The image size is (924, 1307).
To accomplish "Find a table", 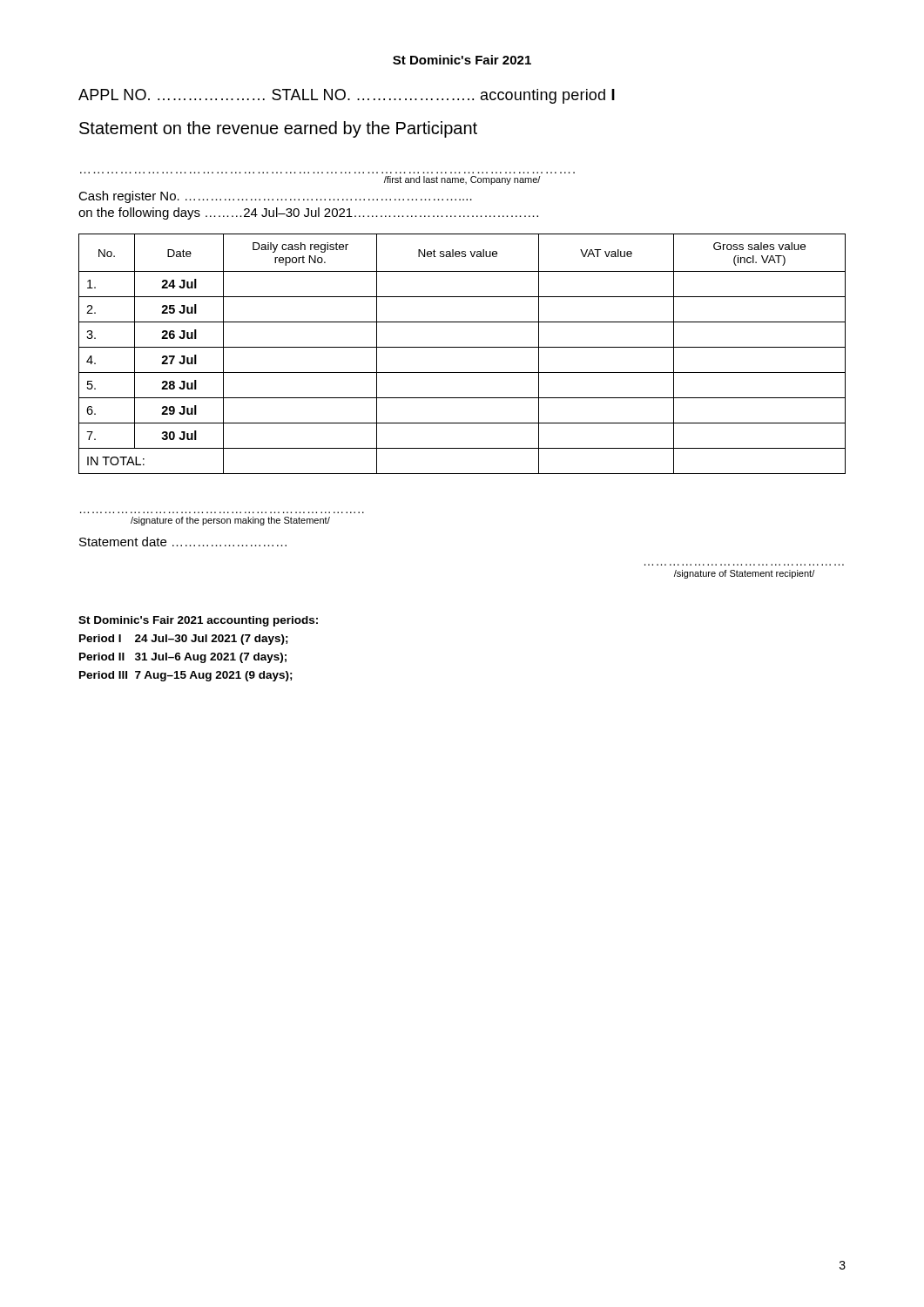I will click(462, 354).
